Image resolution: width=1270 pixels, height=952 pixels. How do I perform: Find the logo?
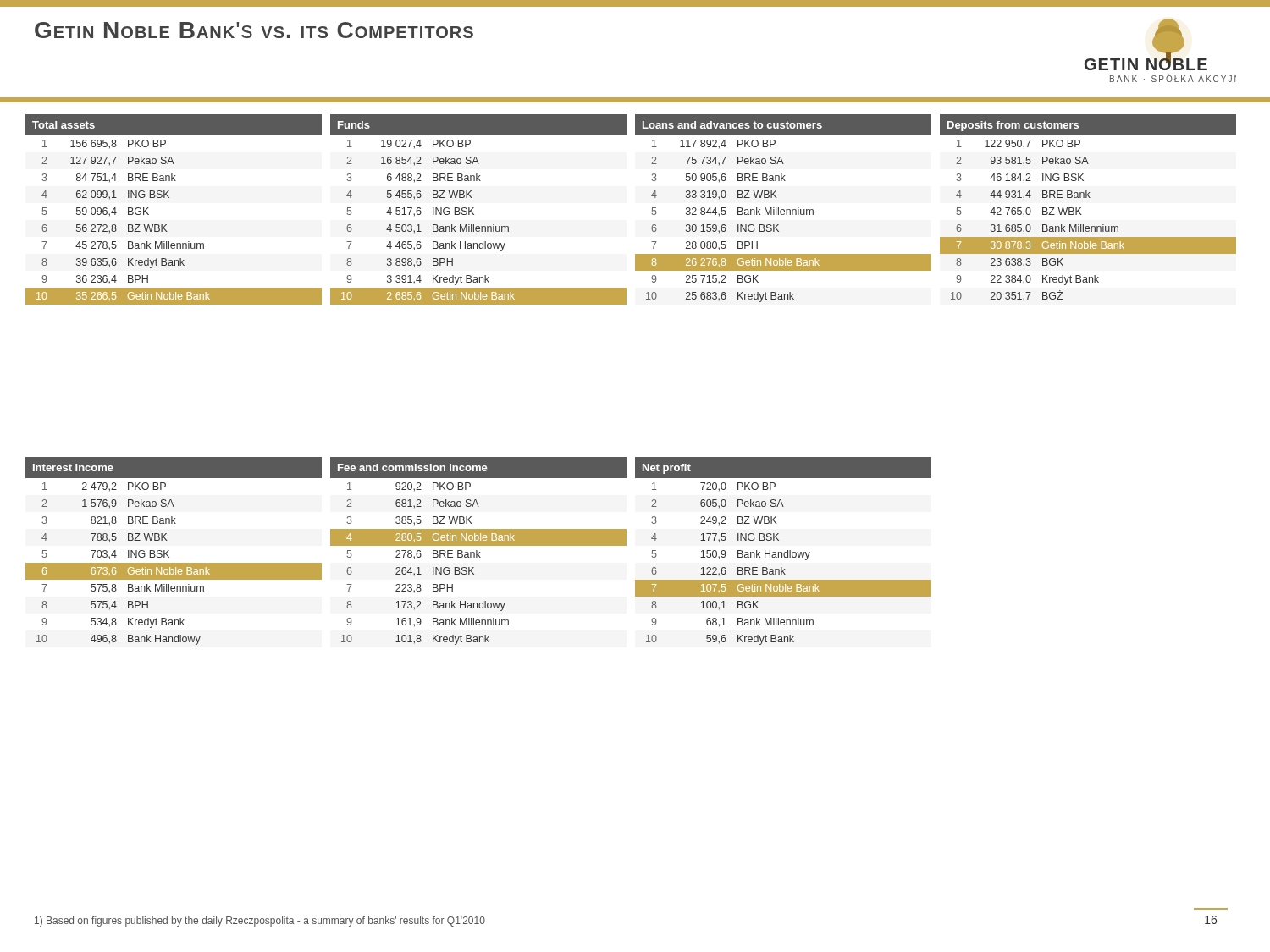[1160, 52]
